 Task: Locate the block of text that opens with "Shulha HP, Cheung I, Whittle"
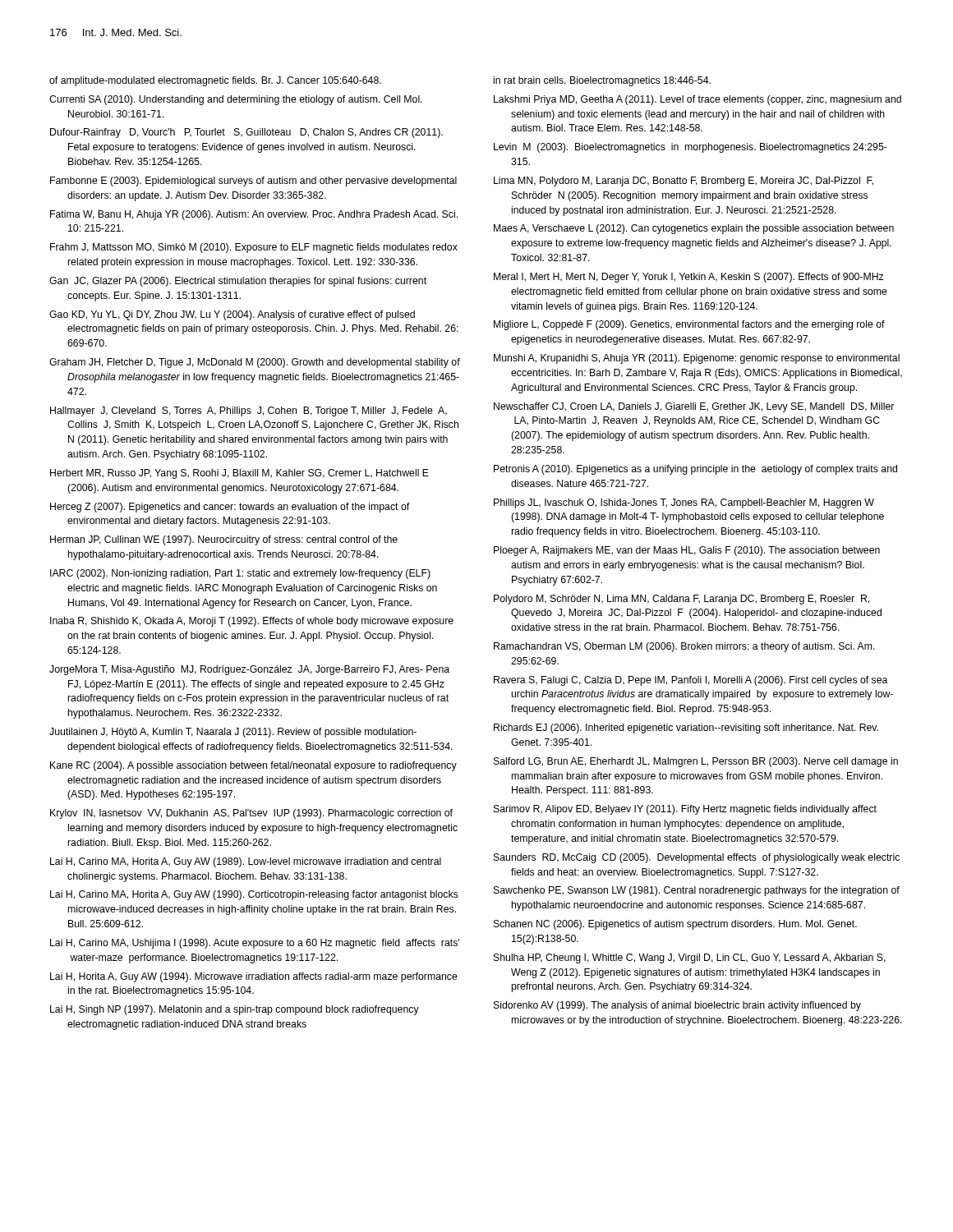coord(689,972)
